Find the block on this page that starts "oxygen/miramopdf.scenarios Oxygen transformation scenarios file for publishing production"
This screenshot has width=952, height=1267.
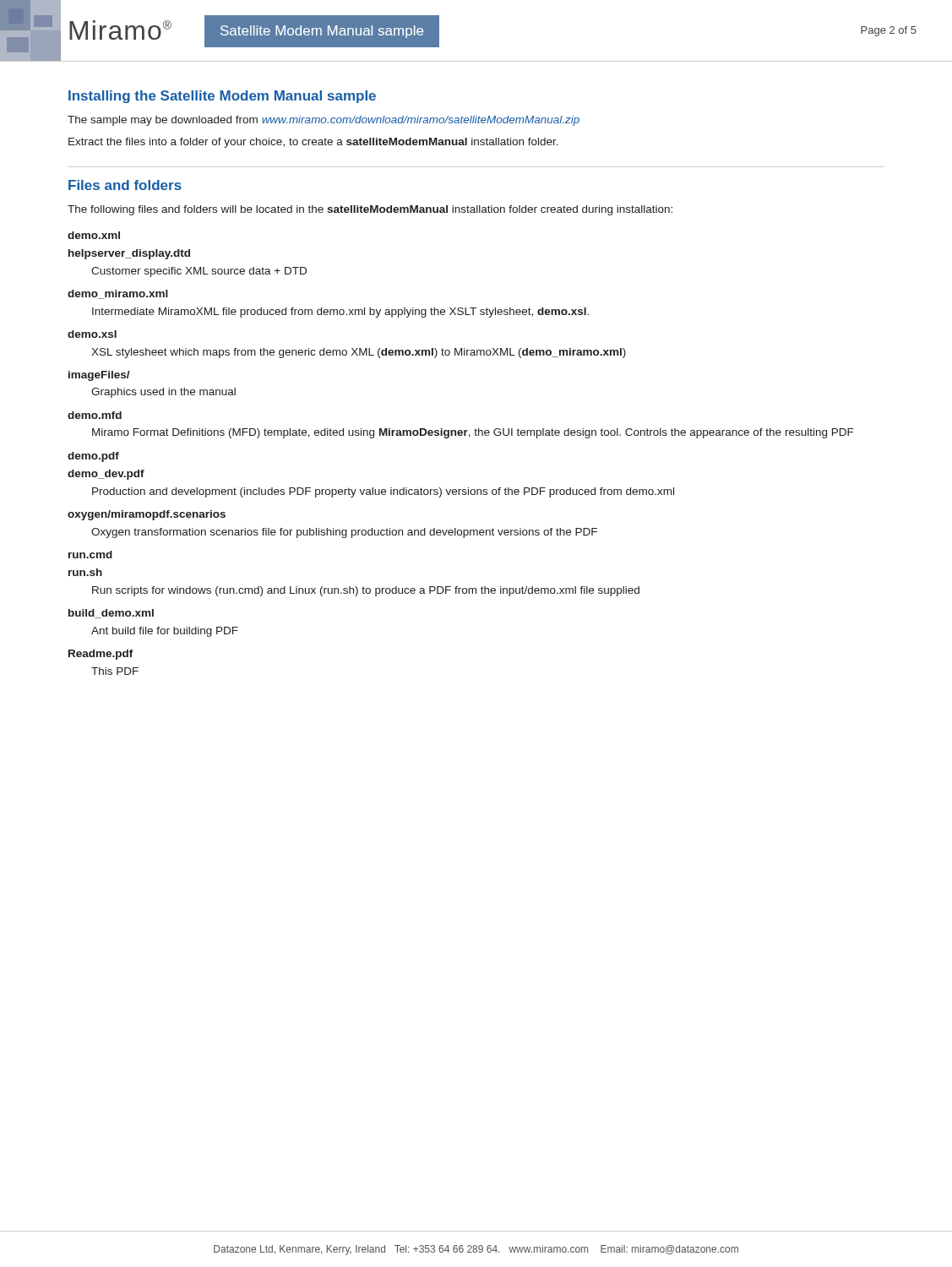coord(476,523)
